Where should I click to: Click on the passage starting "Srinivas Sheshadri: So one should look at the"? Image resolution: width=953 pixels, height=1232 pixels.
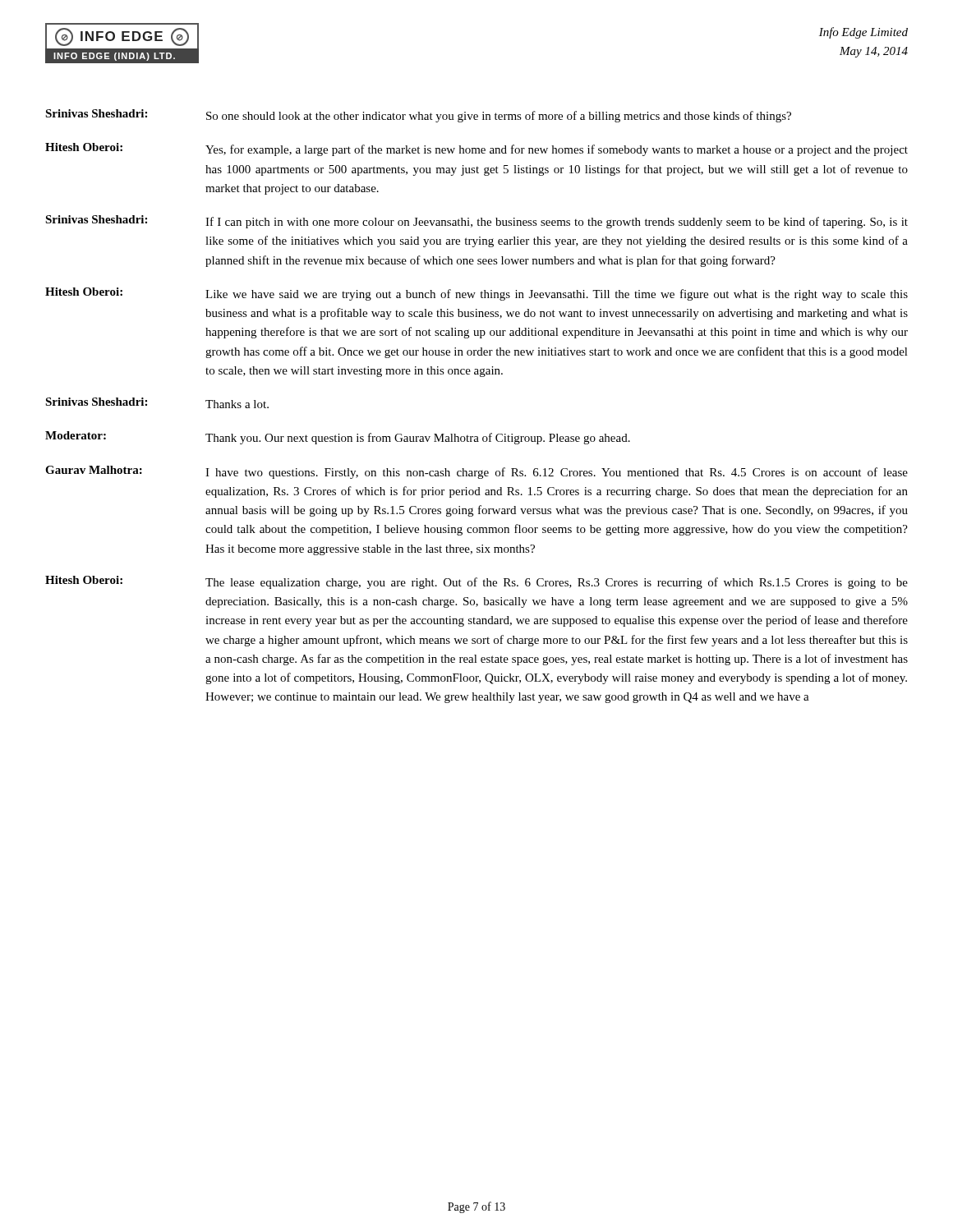[x=476, y=116]
